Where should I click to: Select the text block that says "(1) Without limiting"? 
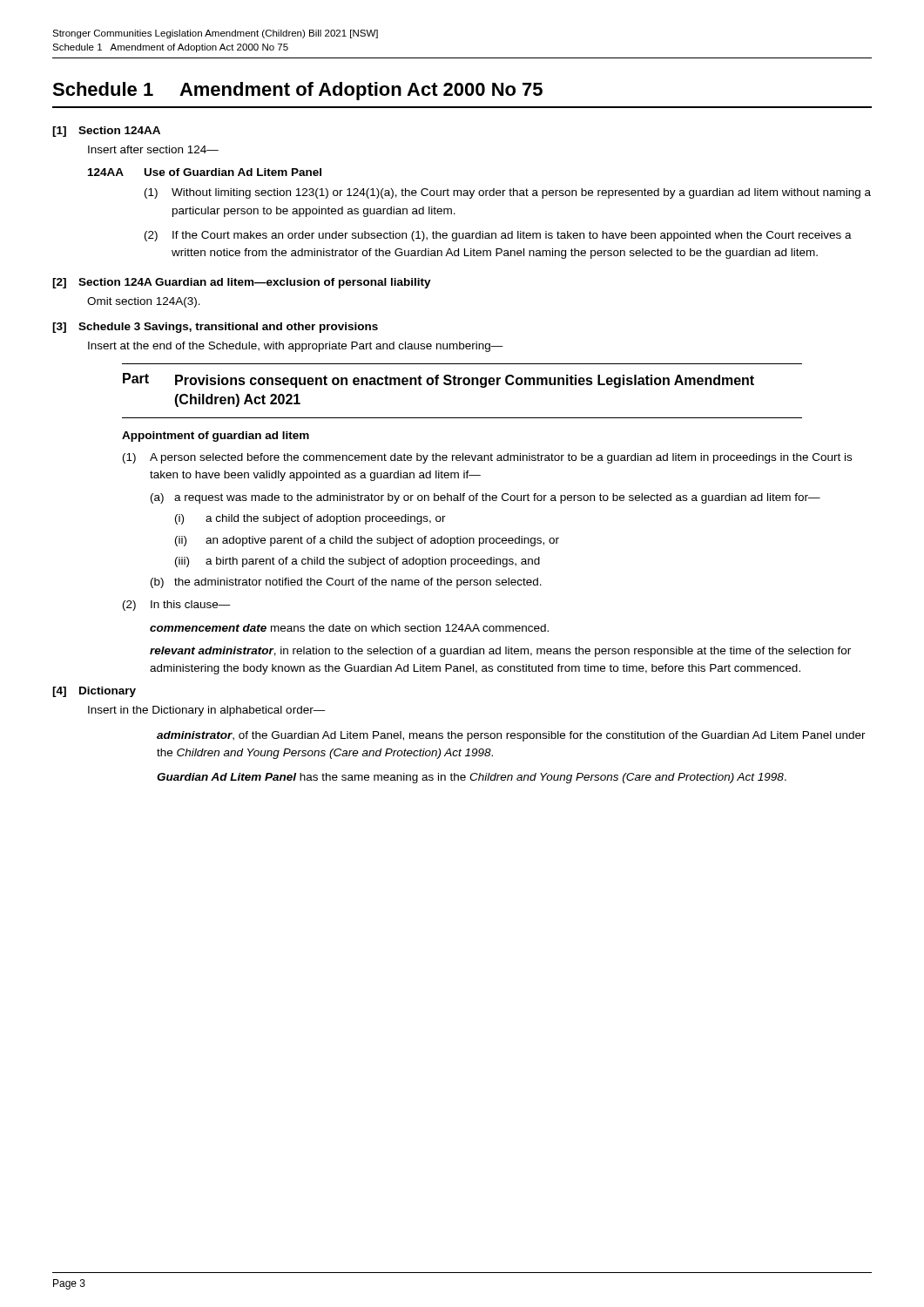(x=508, y=202)
